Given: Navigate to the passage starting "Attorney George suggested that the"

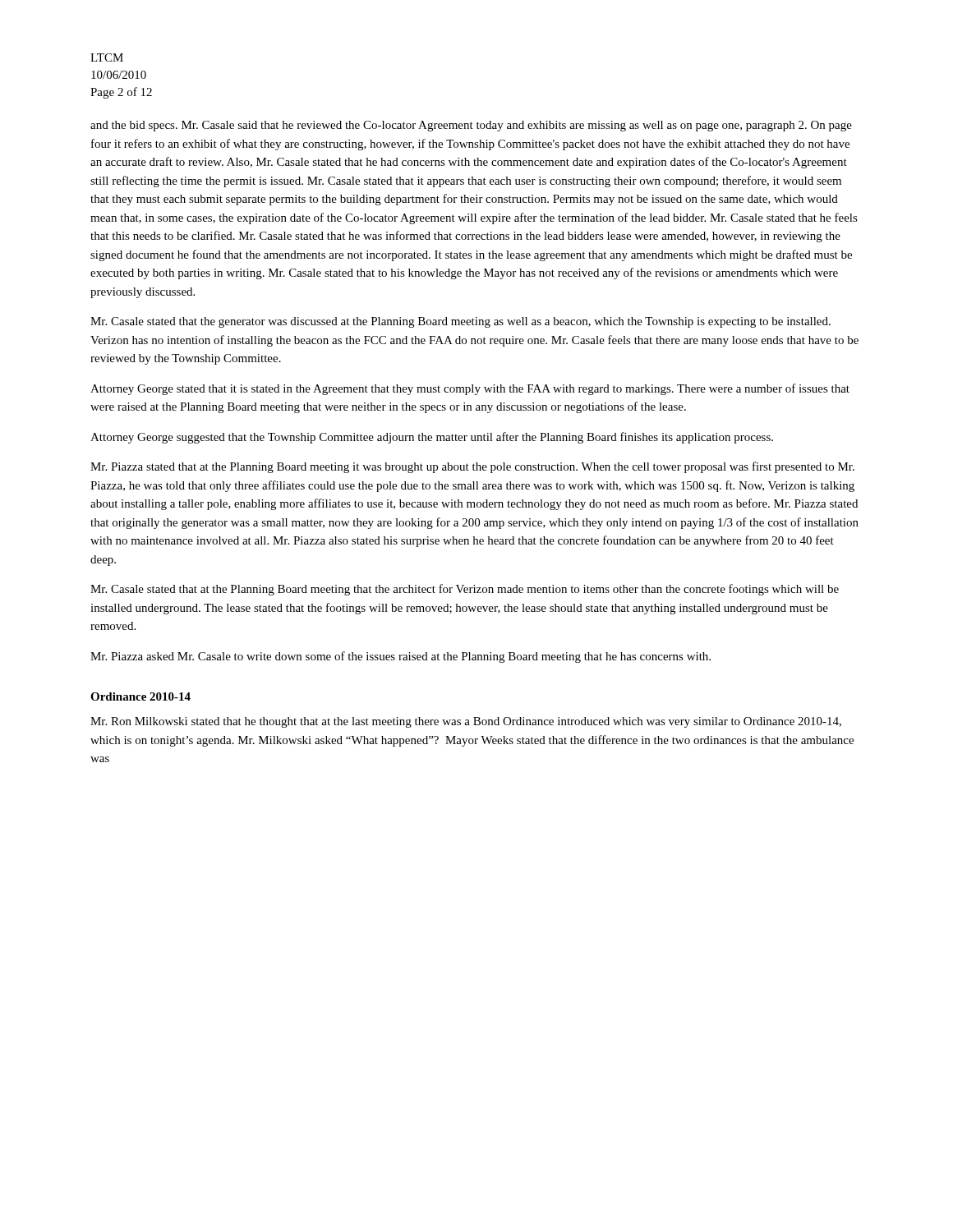Looking at the screenshot, I should [x=432, y=437].
